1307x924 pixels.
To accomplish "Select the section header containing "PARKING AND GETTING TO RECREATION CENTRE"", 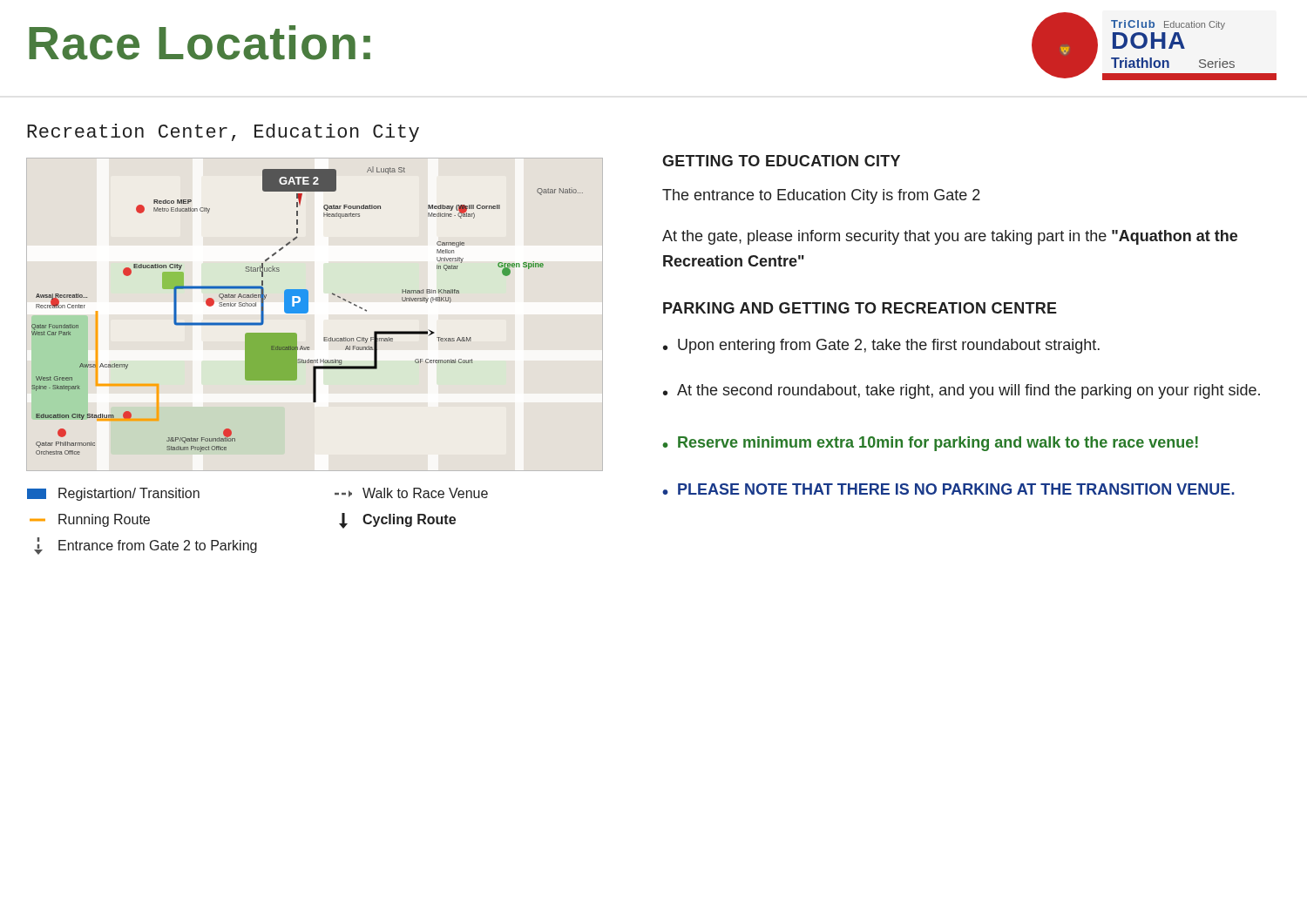I will [x=860, y=309].
